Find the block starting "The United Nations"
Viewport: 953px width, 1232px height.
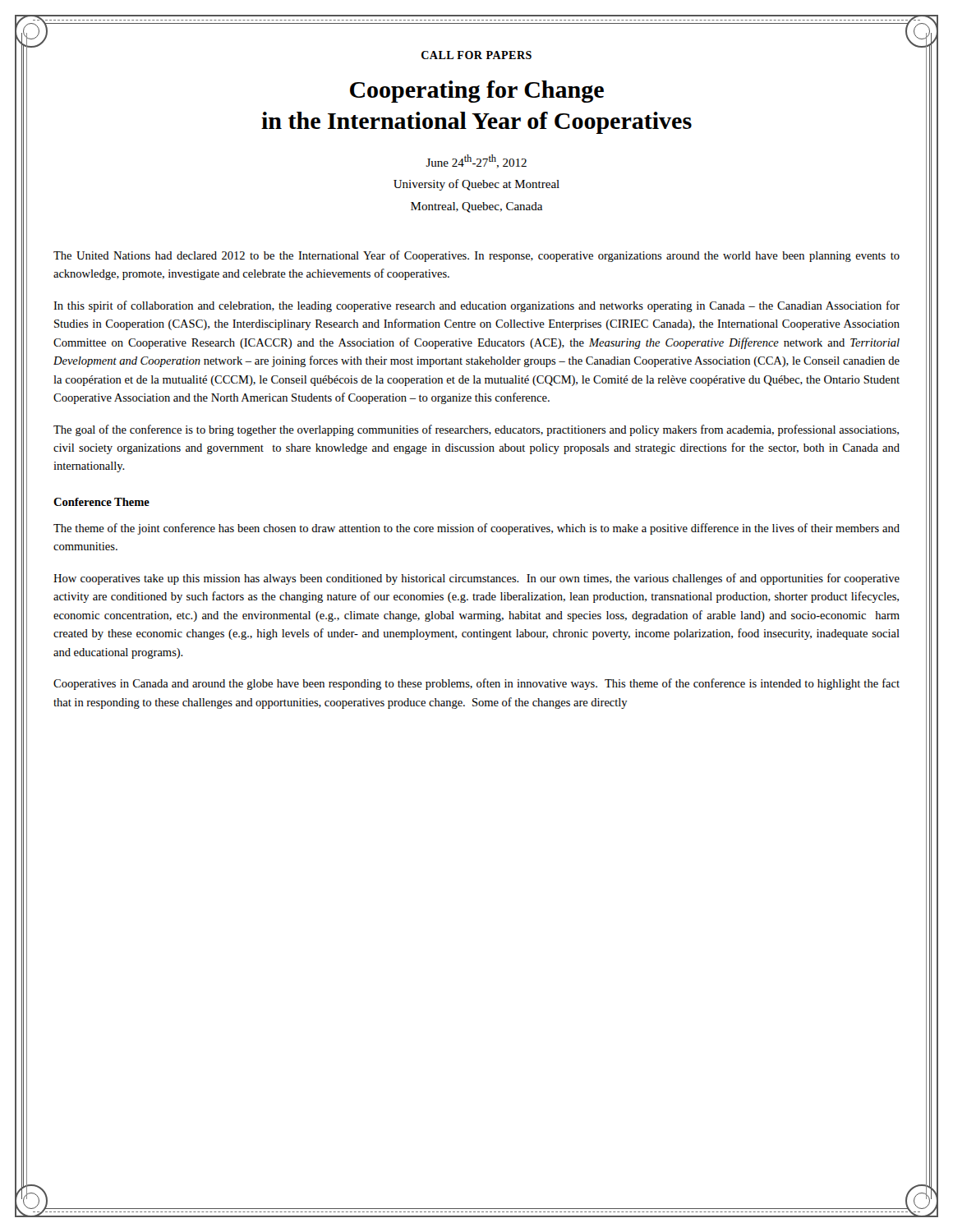[x=476, y=264]
